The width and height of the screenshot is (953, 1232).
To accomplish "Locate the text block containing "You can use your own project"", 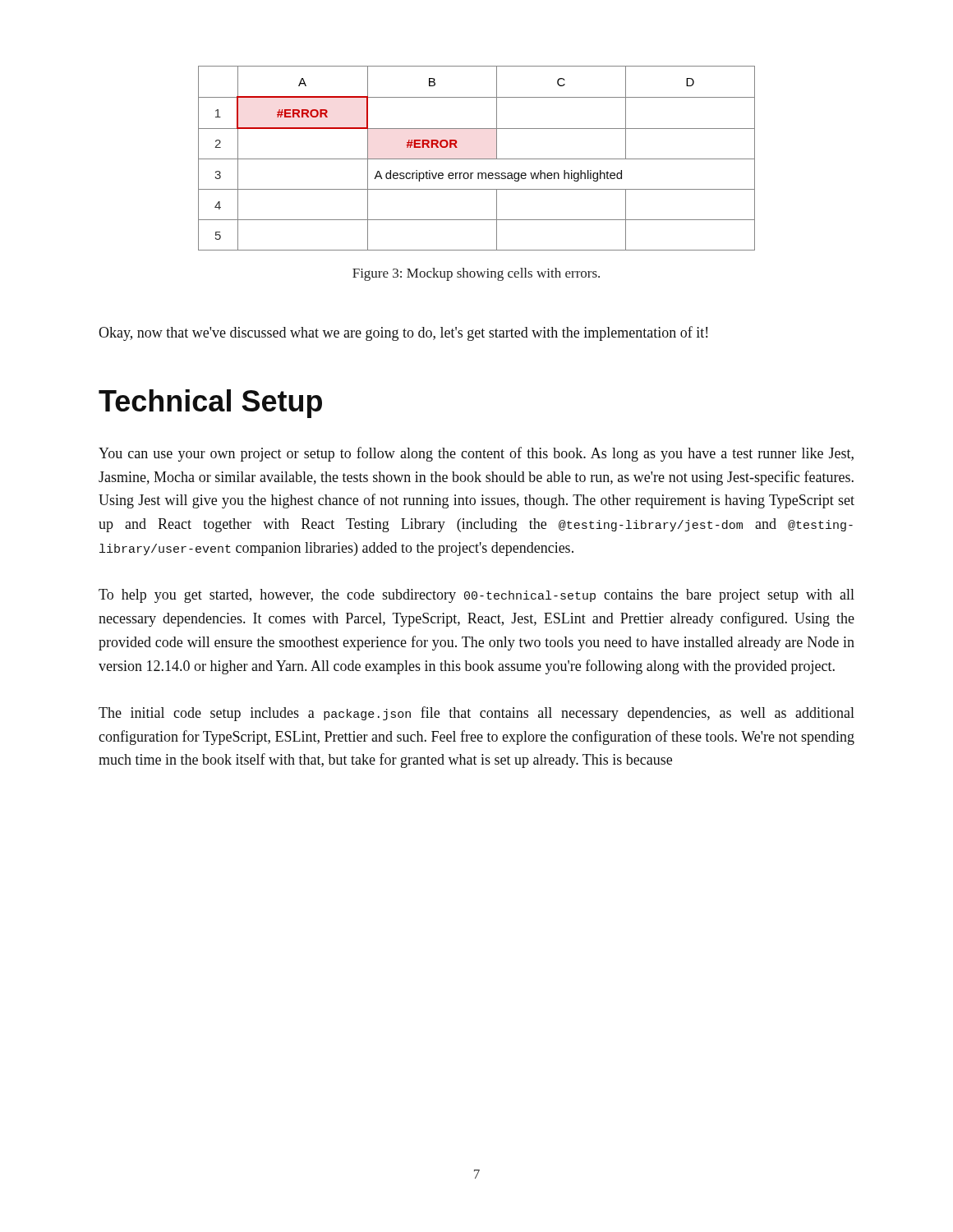I will (476, 501).
